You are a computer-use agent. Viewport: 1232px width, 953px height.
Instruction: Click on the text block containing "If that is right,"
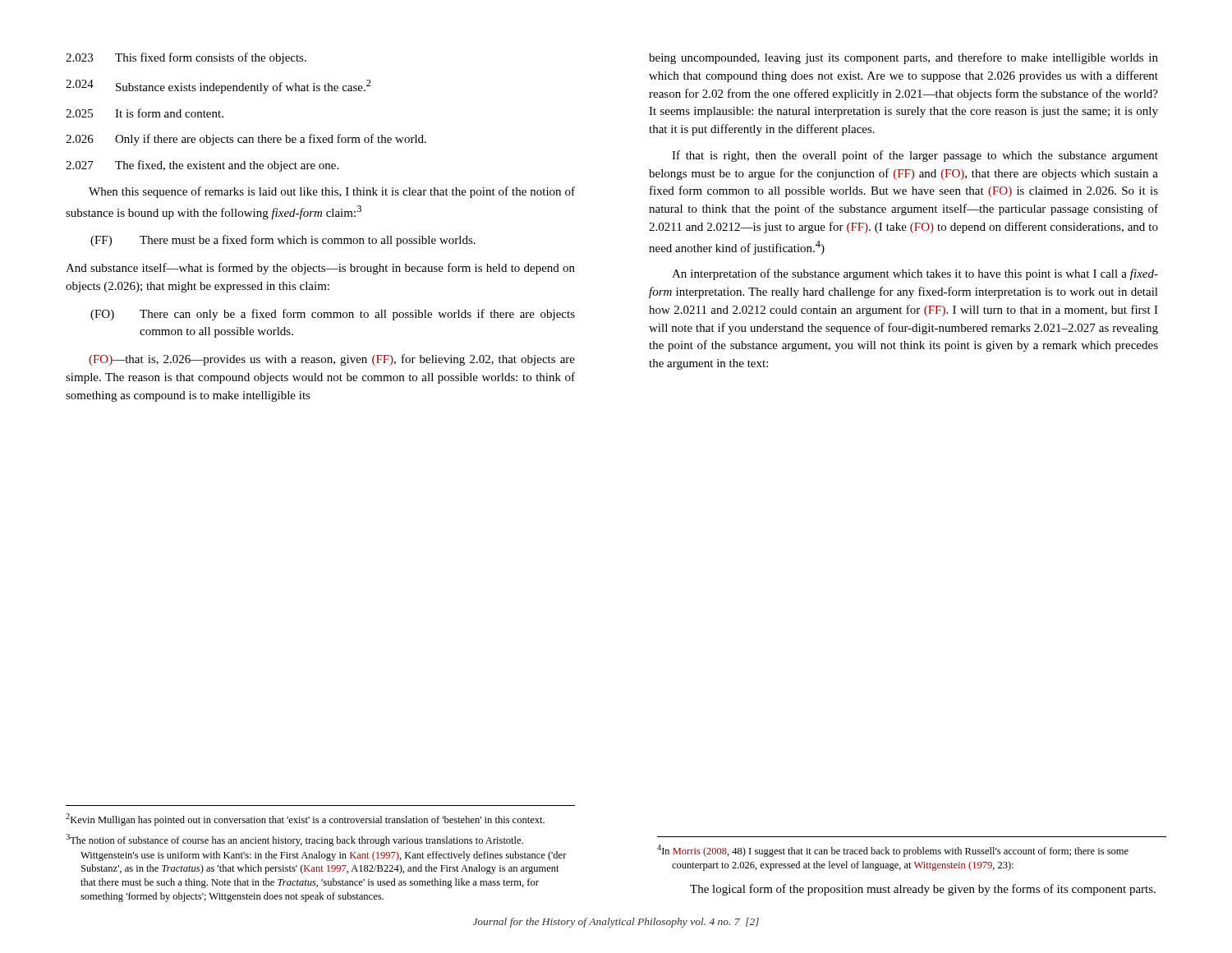coord(903,201)
